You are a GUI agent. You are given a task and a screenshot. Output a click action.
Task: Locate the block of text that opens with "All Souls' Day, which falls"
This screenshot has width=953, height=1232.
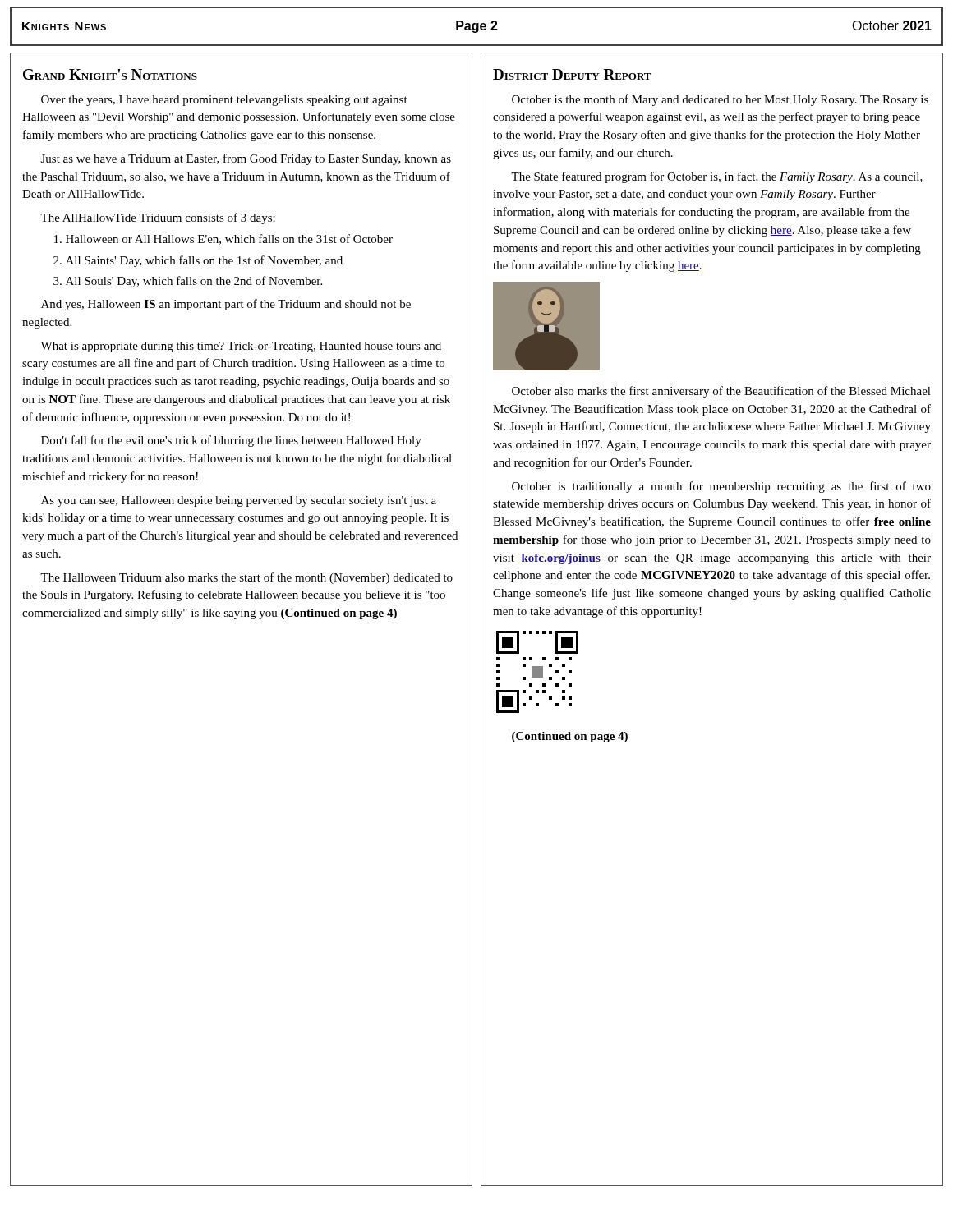click(x=253, y=282)
